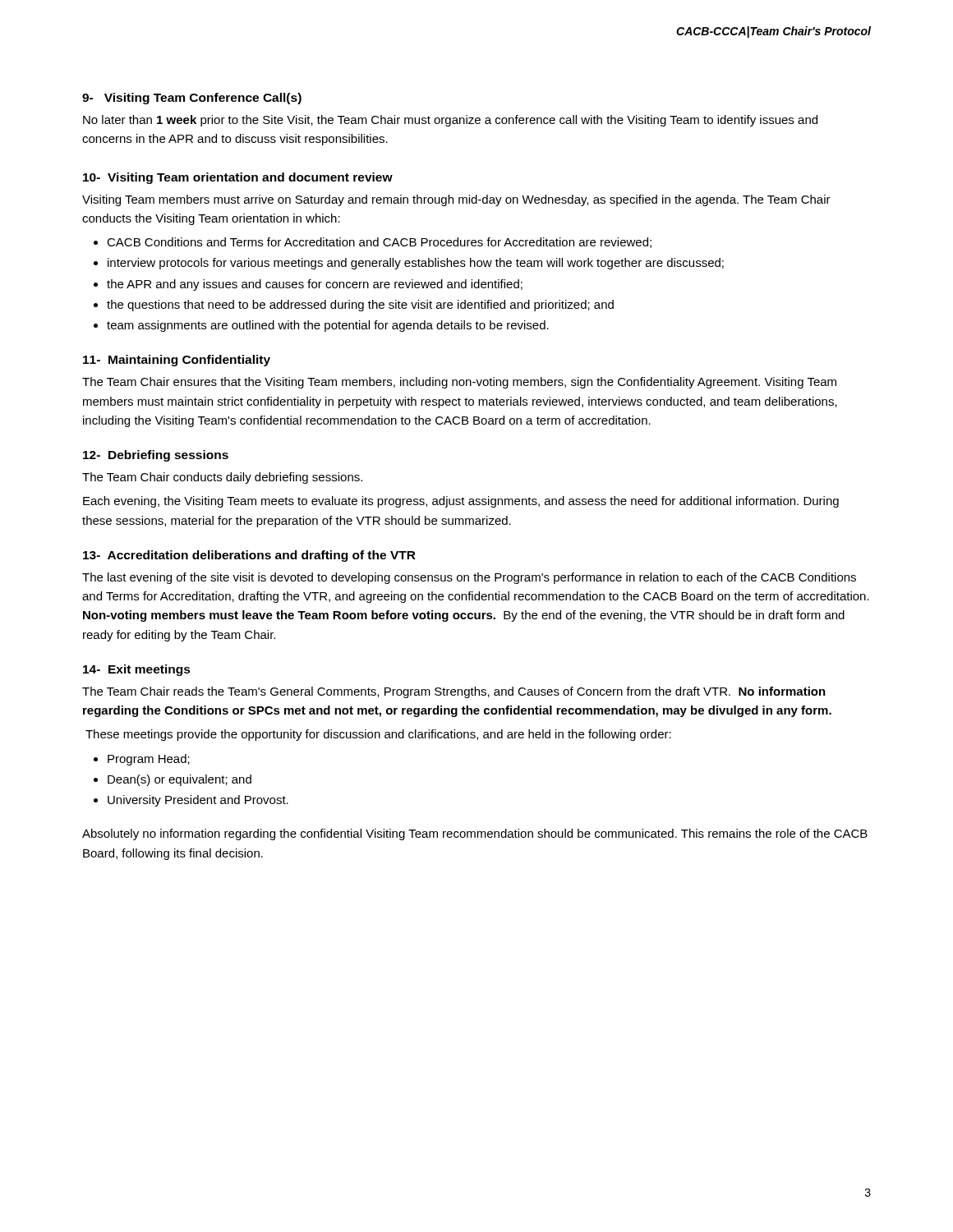Viewport: 953px width, 1232px height.
Task: Locate the passage starting "The Team Chair reads the Team's General Comments,"
Action: [457, 701]
